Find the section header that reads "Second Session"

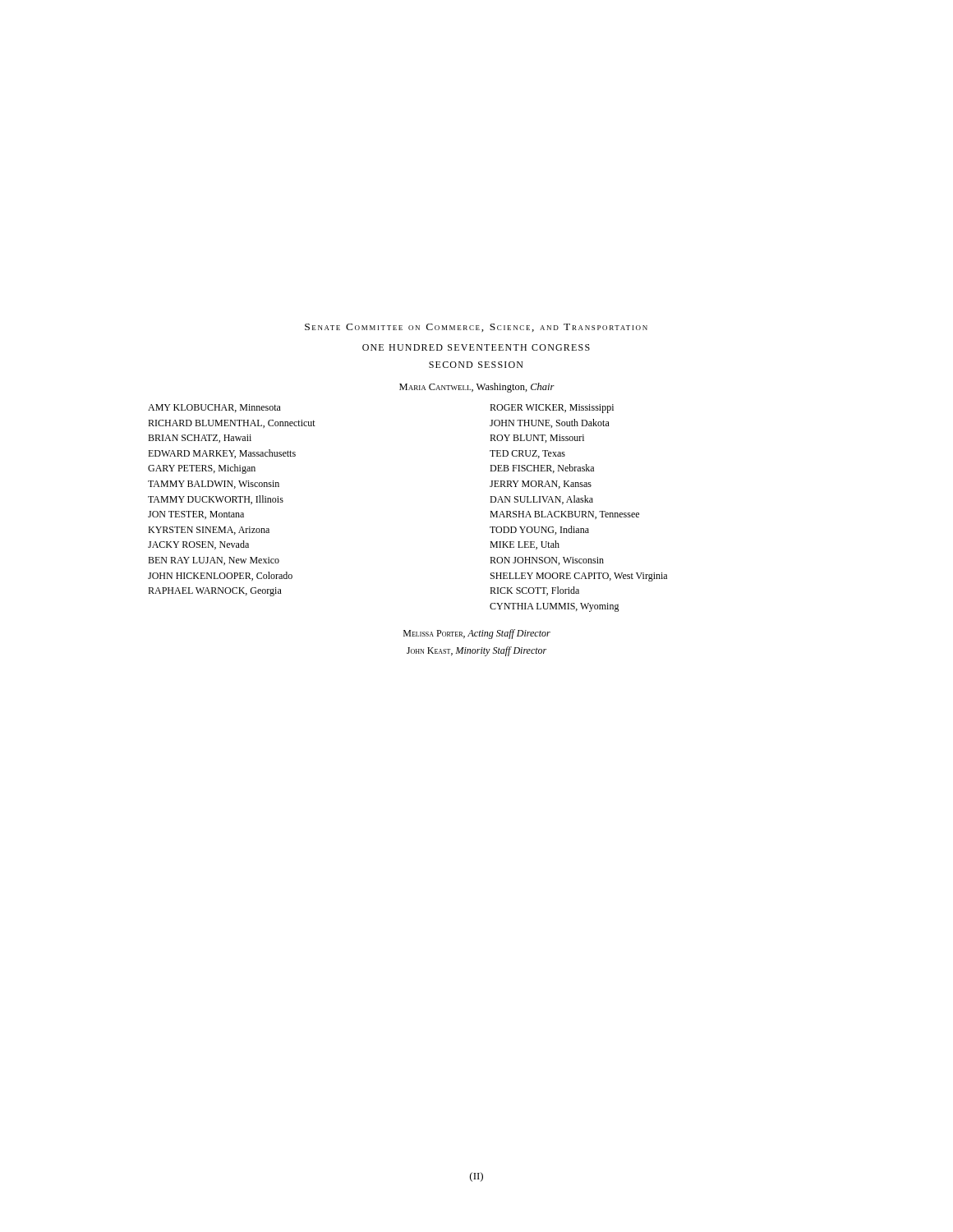click(x=476, y=365)
